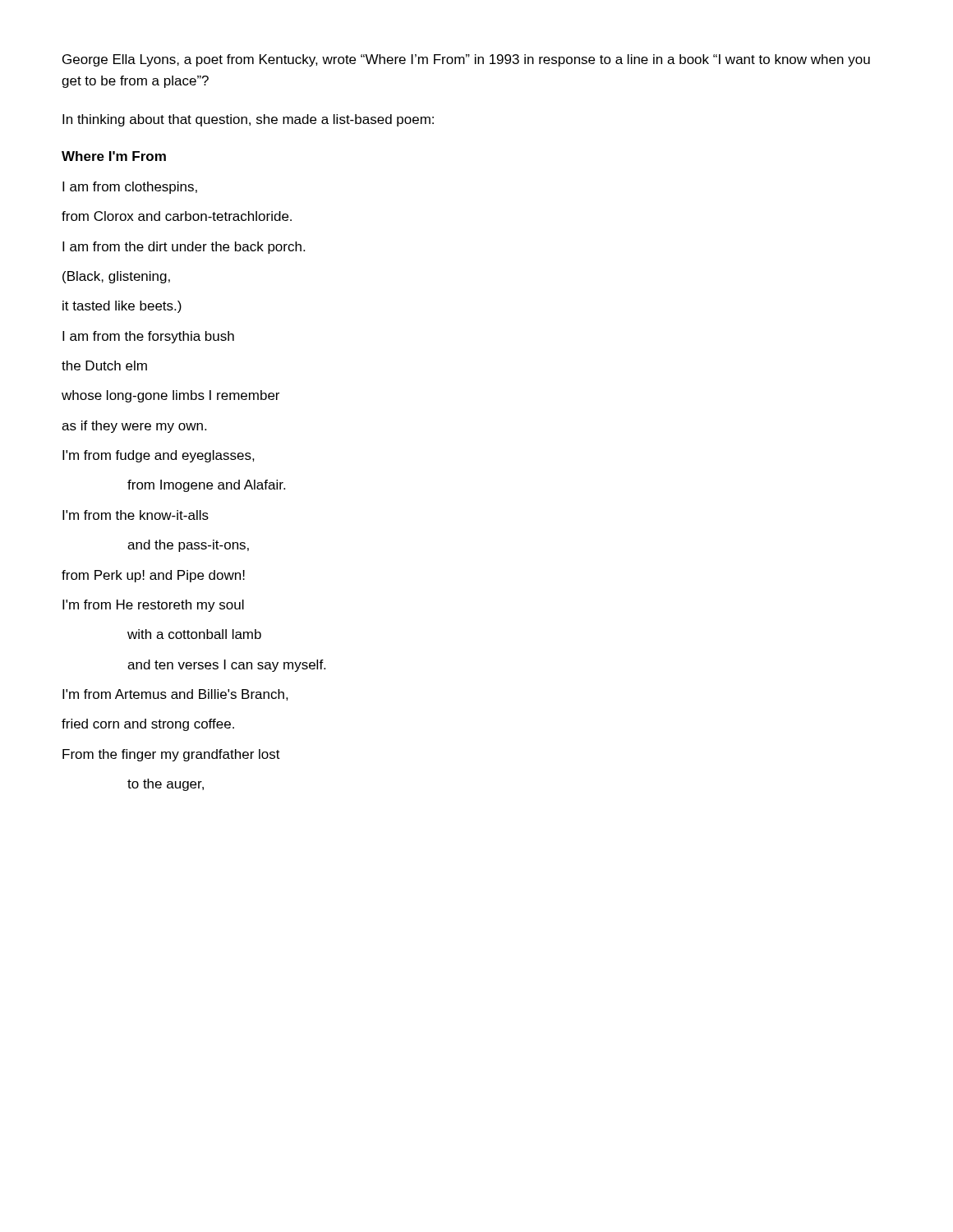Find the text starting "and ten verses I"
953x1232 pixels.
click(x=227, y=664)
